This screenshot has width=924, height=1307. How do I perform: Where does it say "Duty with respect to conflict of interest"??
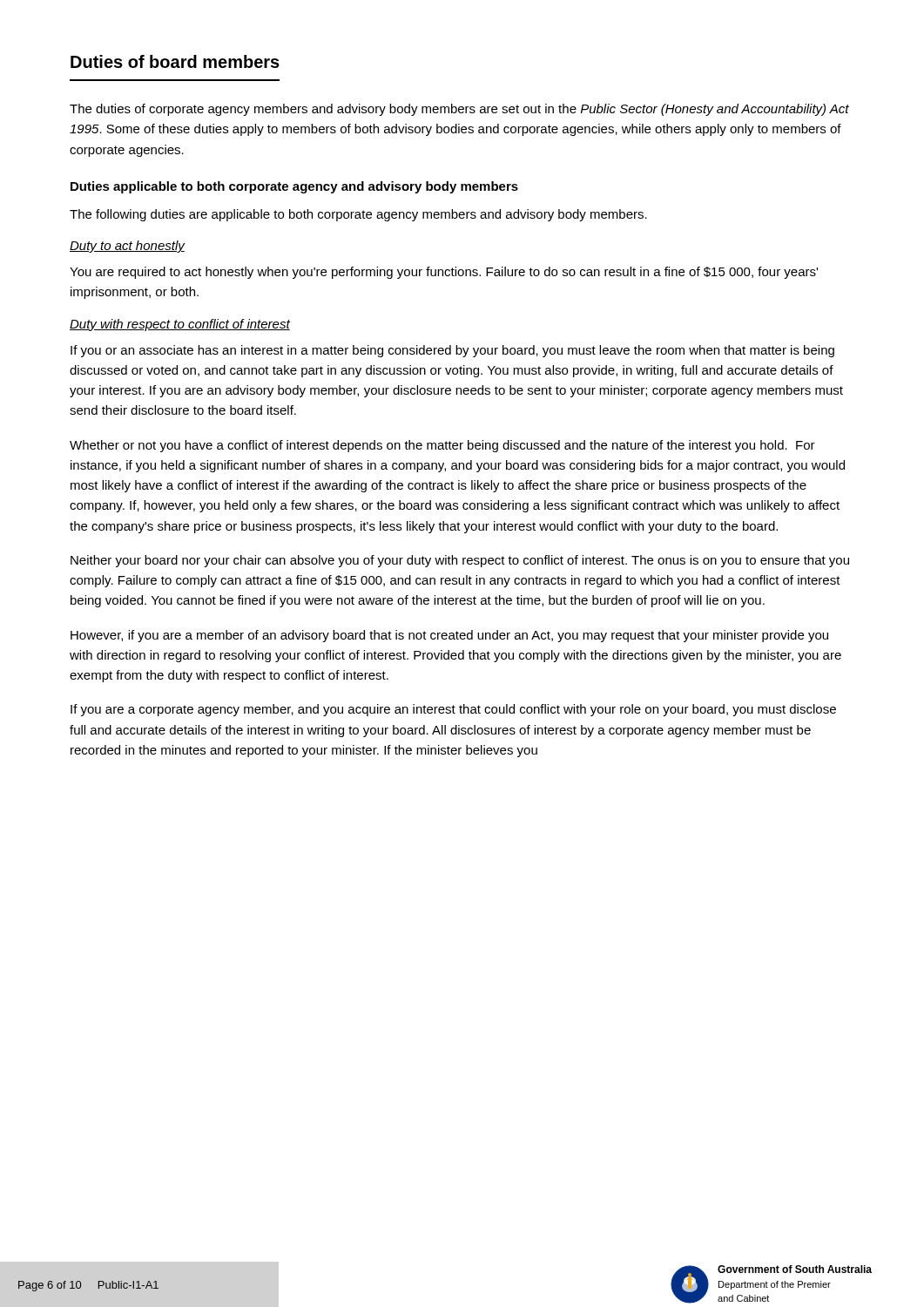pyautogui.click(x=180, y=323)
